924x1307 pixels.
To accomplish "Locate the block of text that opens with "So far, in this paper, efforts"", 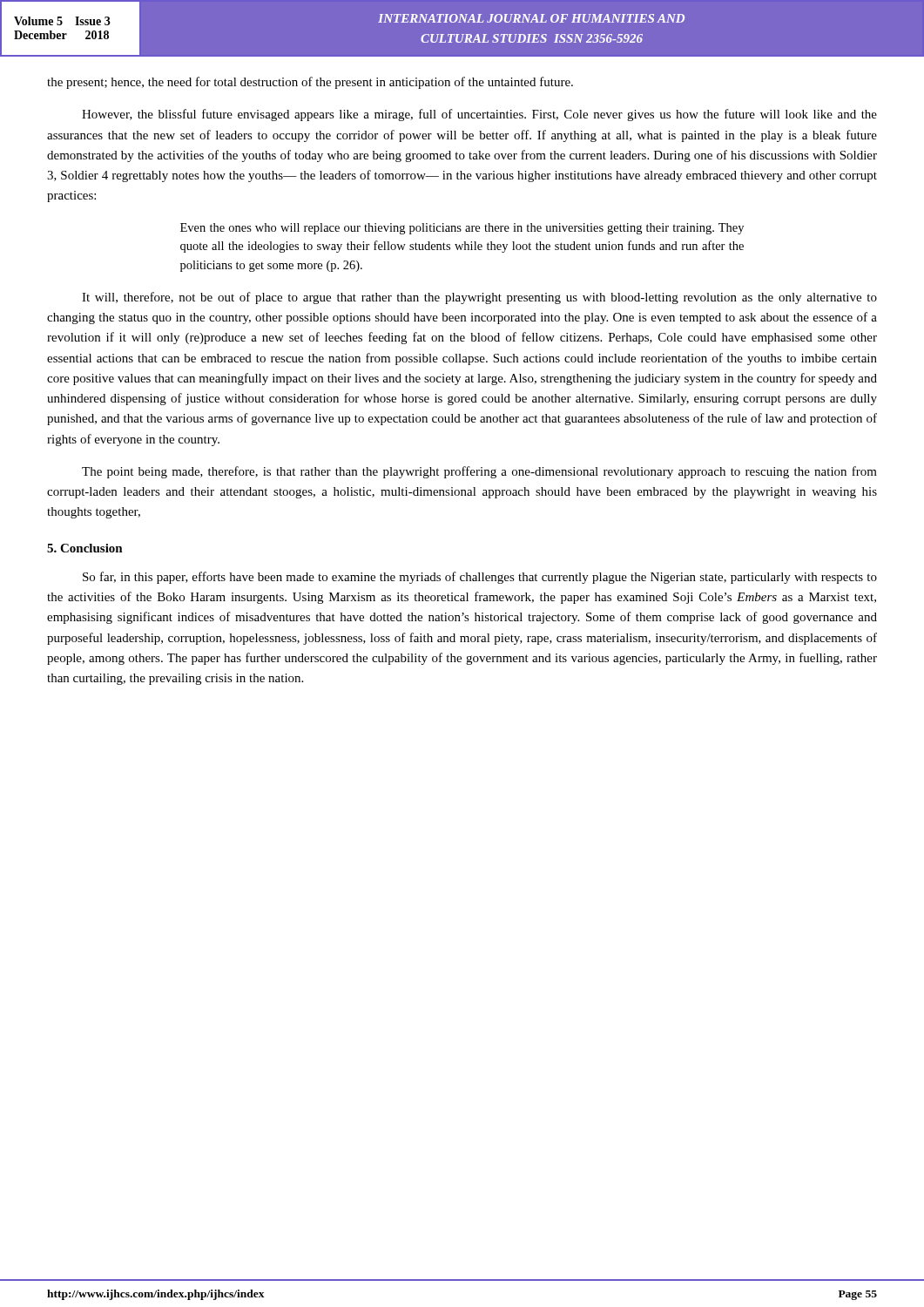I will (462, 628).
